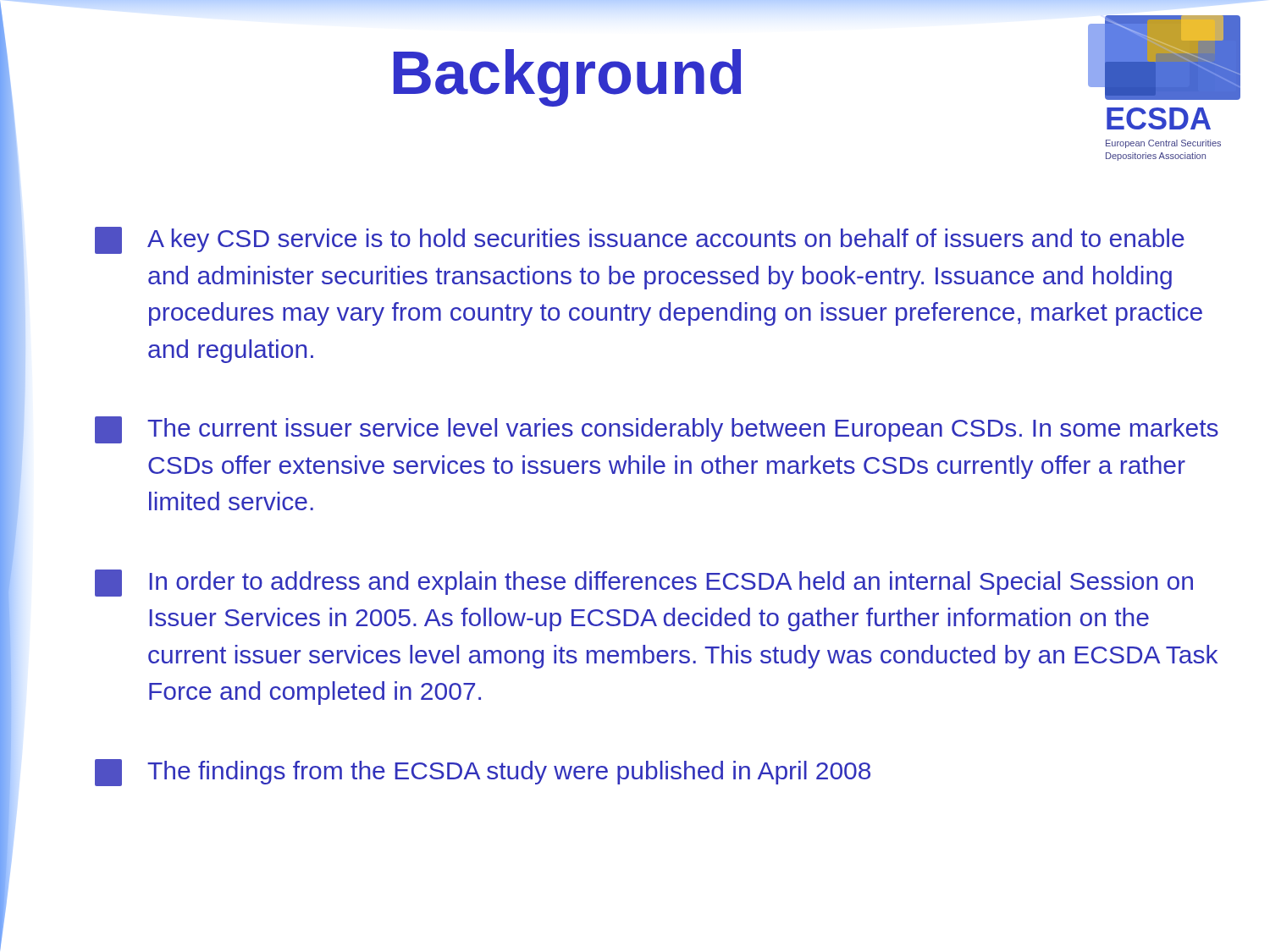The height and width of the screenshot is (952, 1270).
Task: Select the logo
Action: [1139, 95]
